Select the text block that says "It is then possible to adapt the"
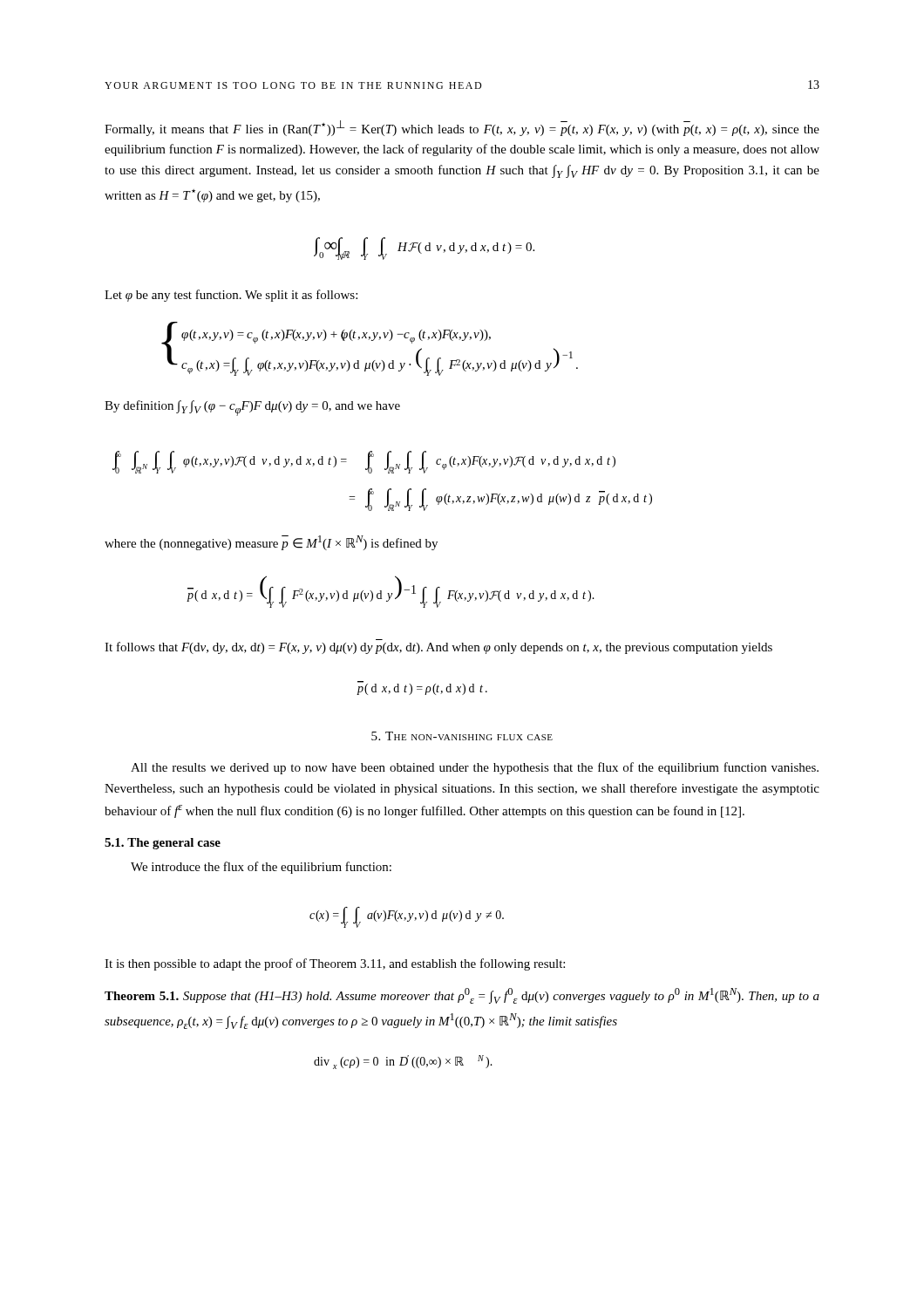The width and height of the screenshot is (924, 1308). 335,964
